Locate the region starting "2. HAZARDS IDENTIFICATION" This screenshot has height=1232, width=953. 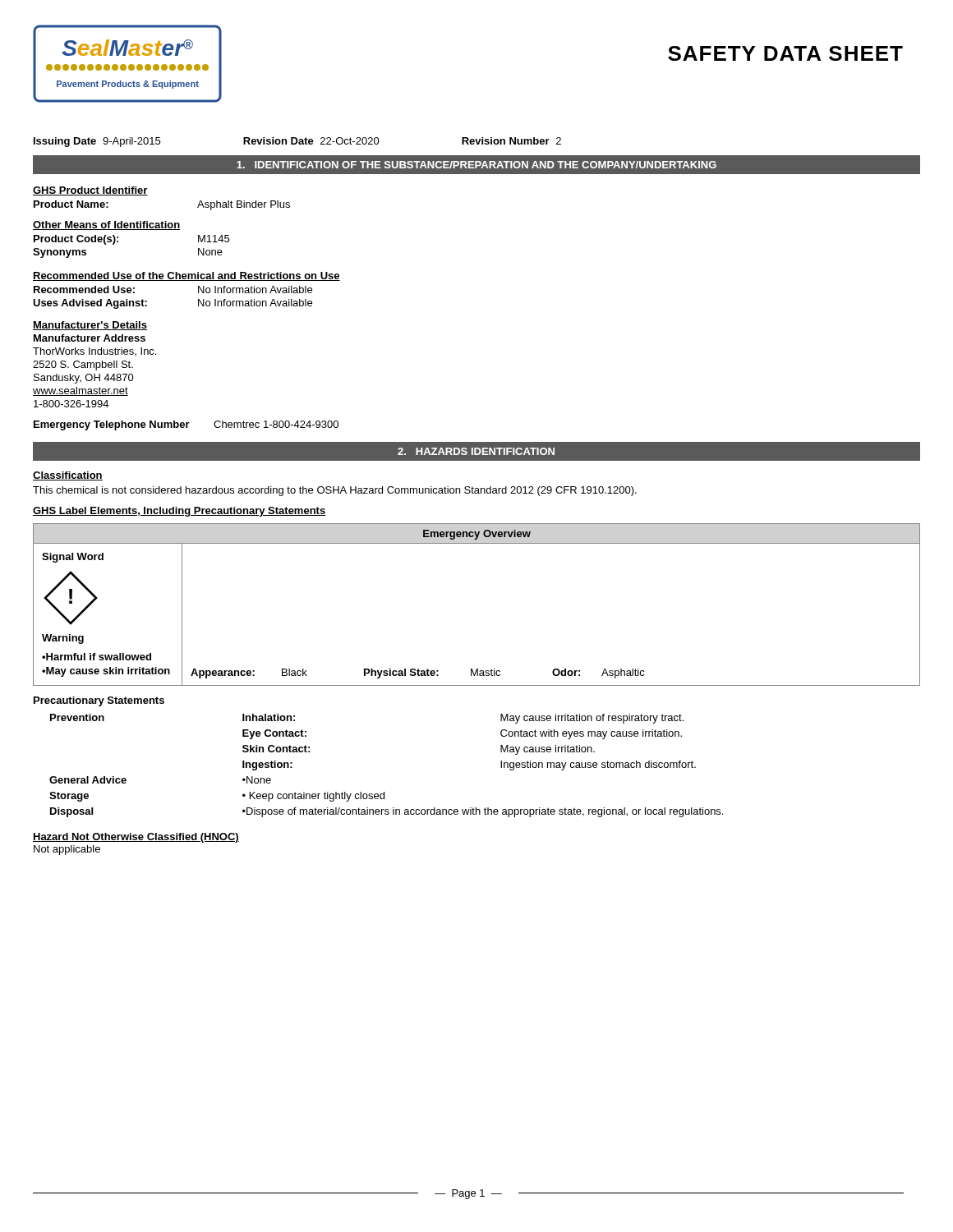[476, 451]
